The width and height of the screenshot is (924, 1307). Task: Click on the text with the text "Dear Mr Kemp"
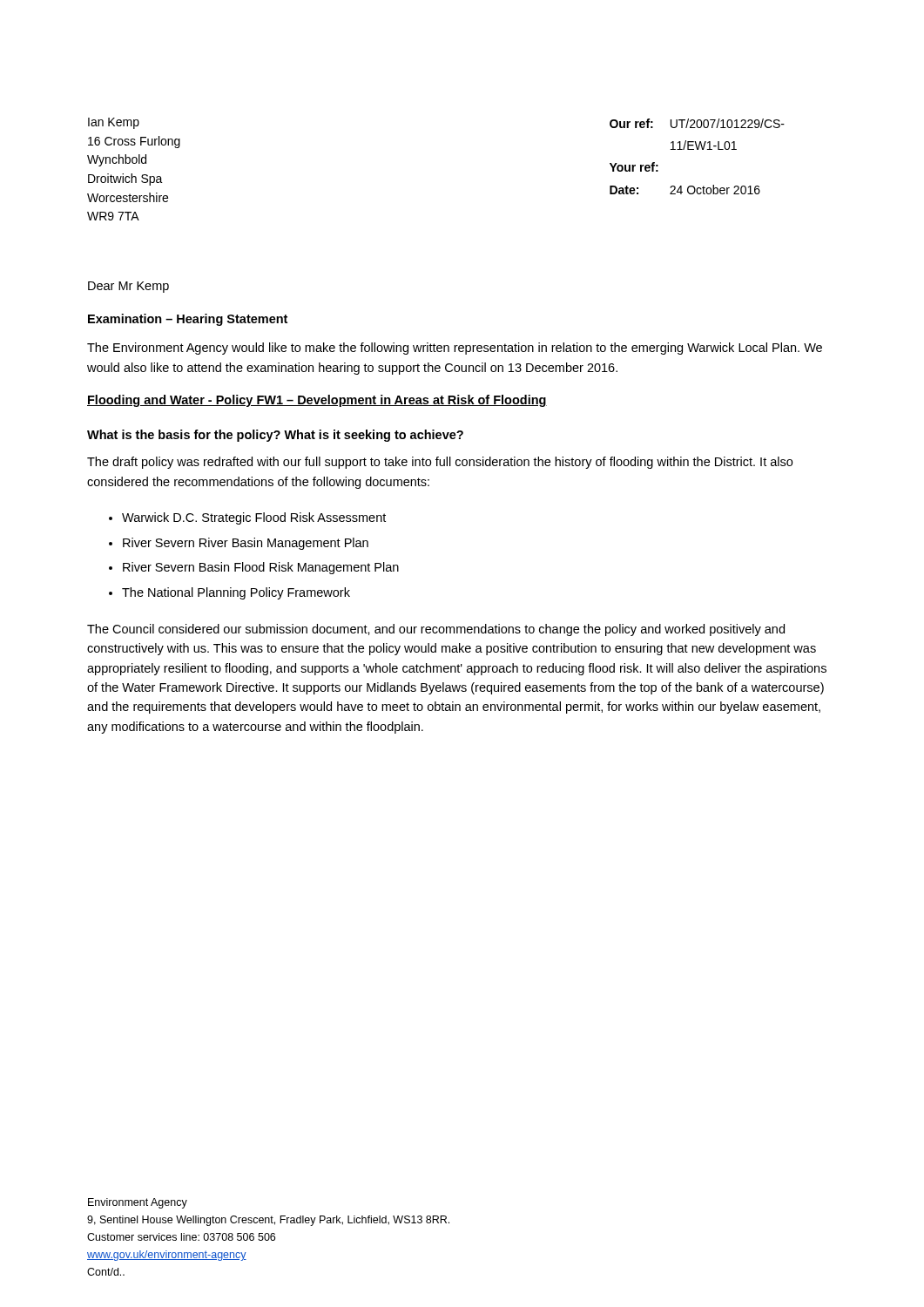point(128,286)
